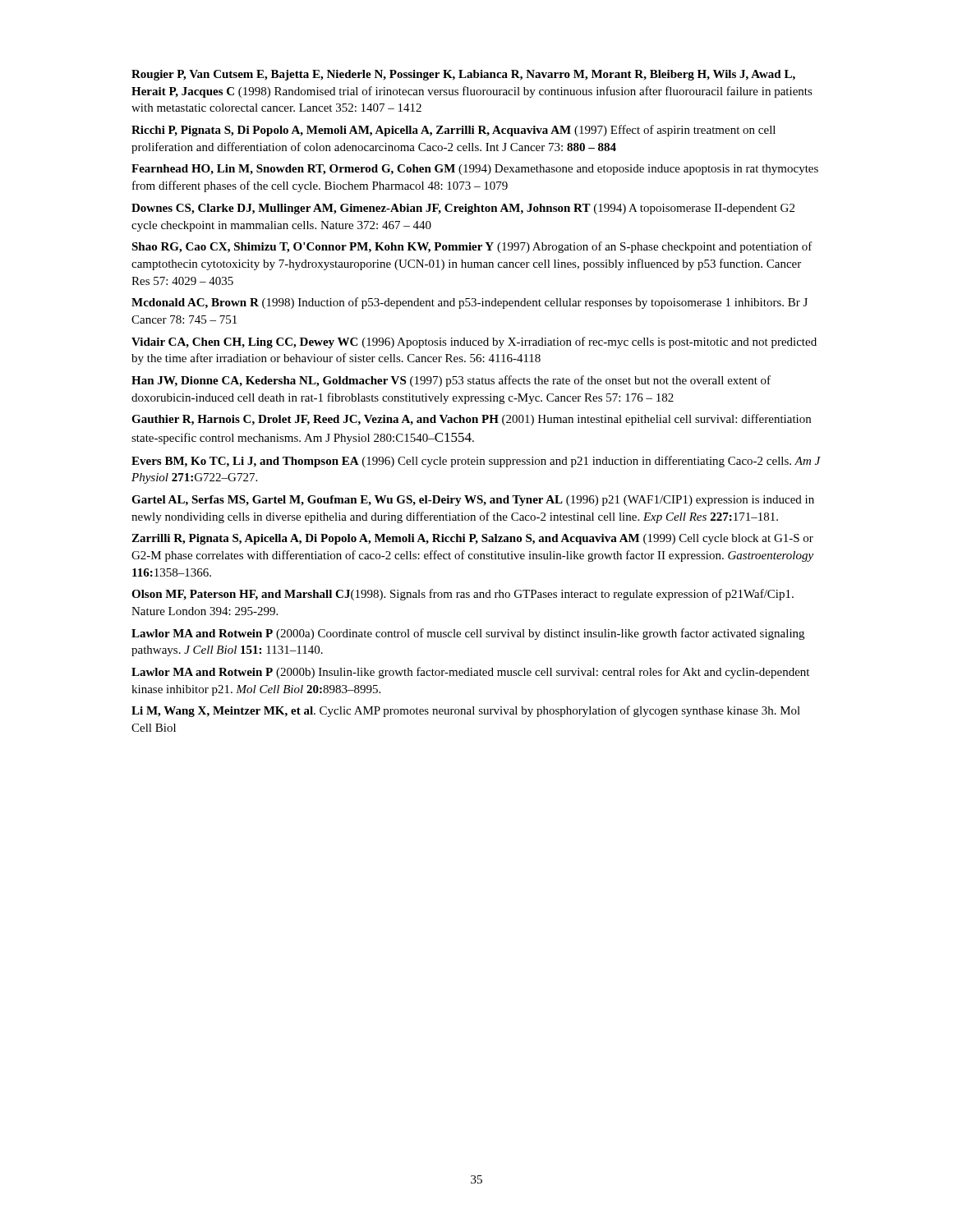
Task: Point to the block starting "Evers BM, Ko"
Action: point(476,469)
